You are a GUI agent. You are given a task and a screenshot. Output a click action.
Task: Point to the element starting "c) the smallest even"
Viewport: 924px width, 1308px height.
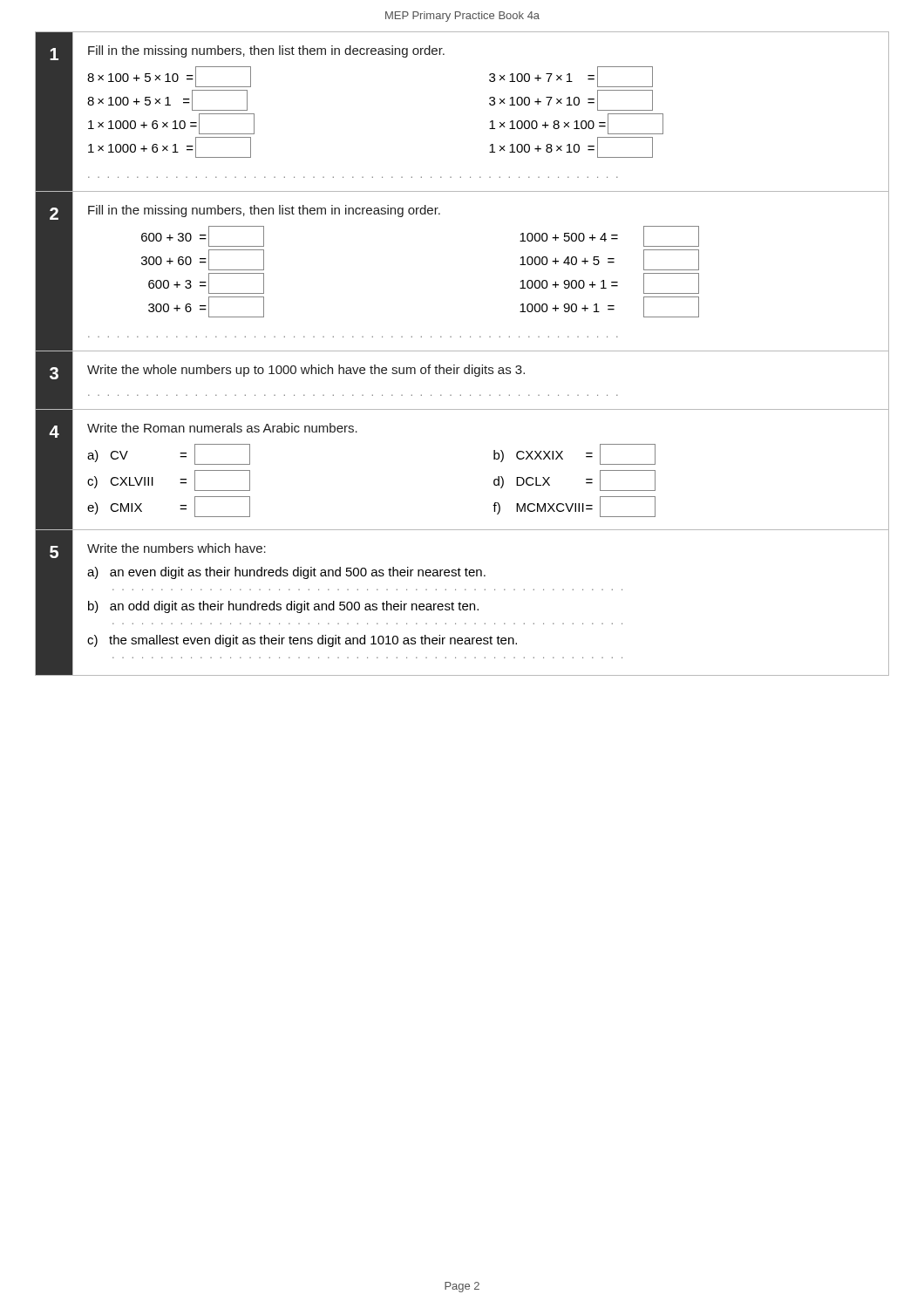coord(480,647)
